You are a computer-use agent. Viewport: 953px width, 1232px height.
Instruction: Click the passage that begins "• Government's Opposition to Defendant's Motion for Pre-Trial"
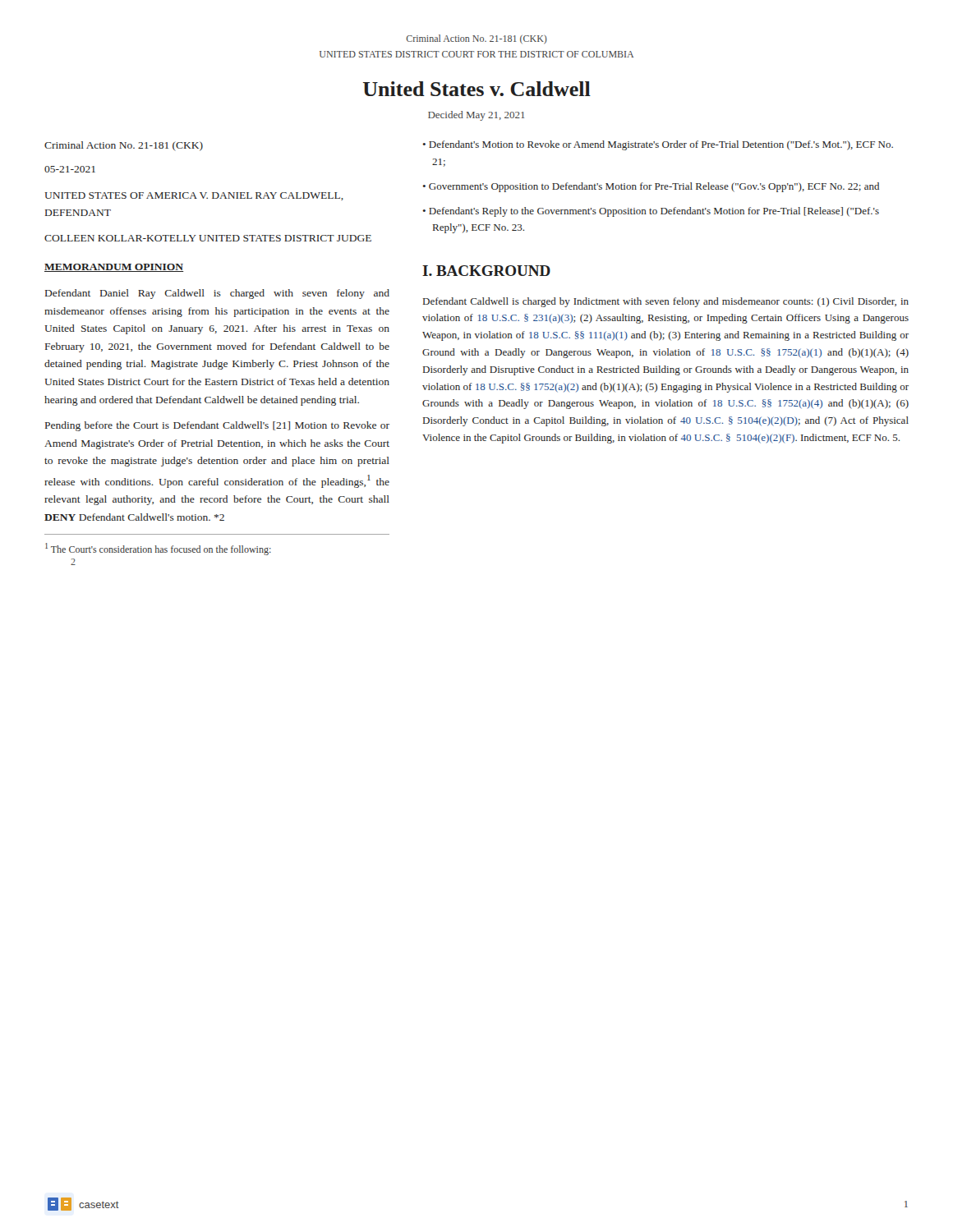651,186
